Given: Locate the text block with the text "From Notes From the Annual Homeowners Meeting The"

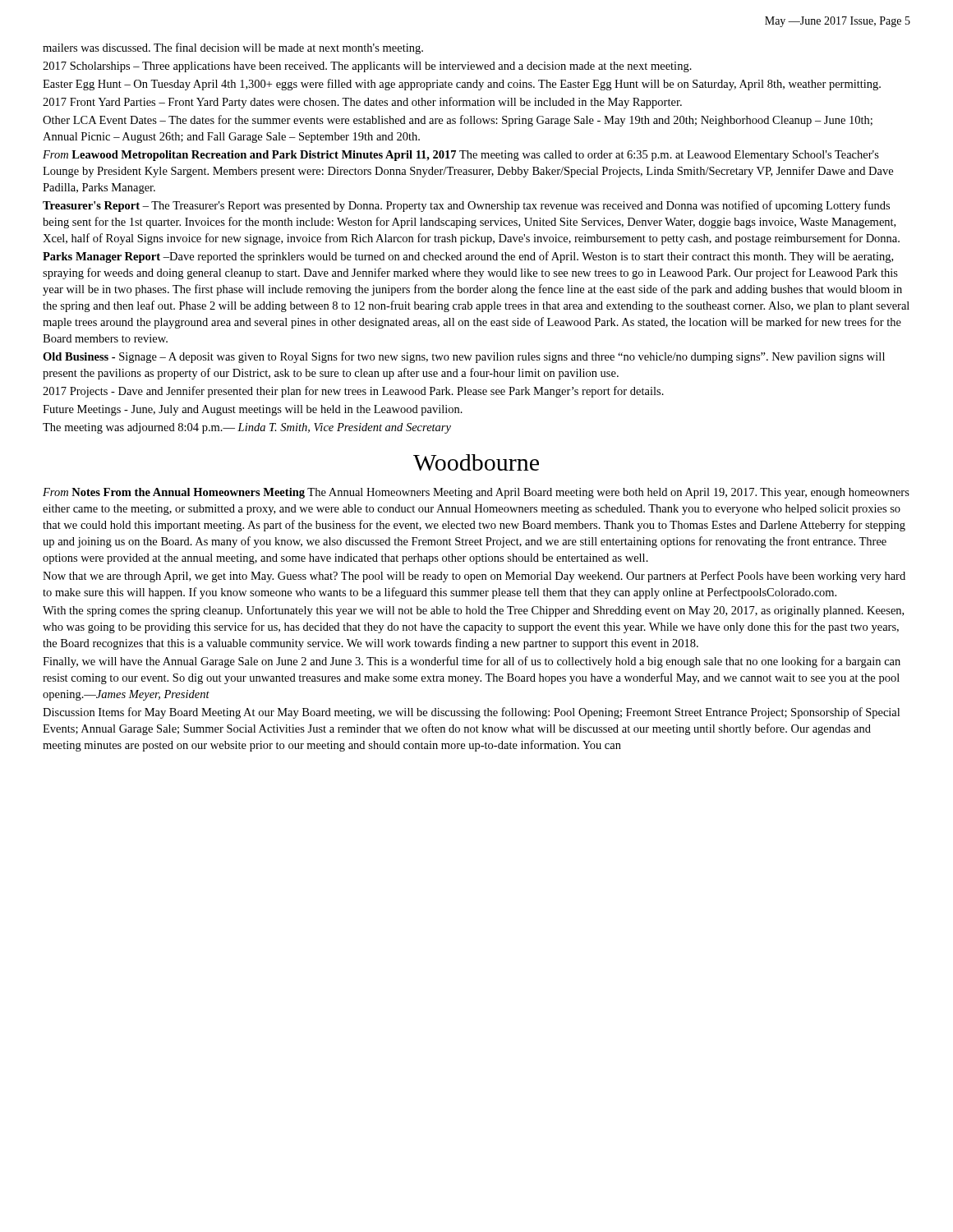Looking at the screenshot, I should pyautogui.click(x=476, y=619).
